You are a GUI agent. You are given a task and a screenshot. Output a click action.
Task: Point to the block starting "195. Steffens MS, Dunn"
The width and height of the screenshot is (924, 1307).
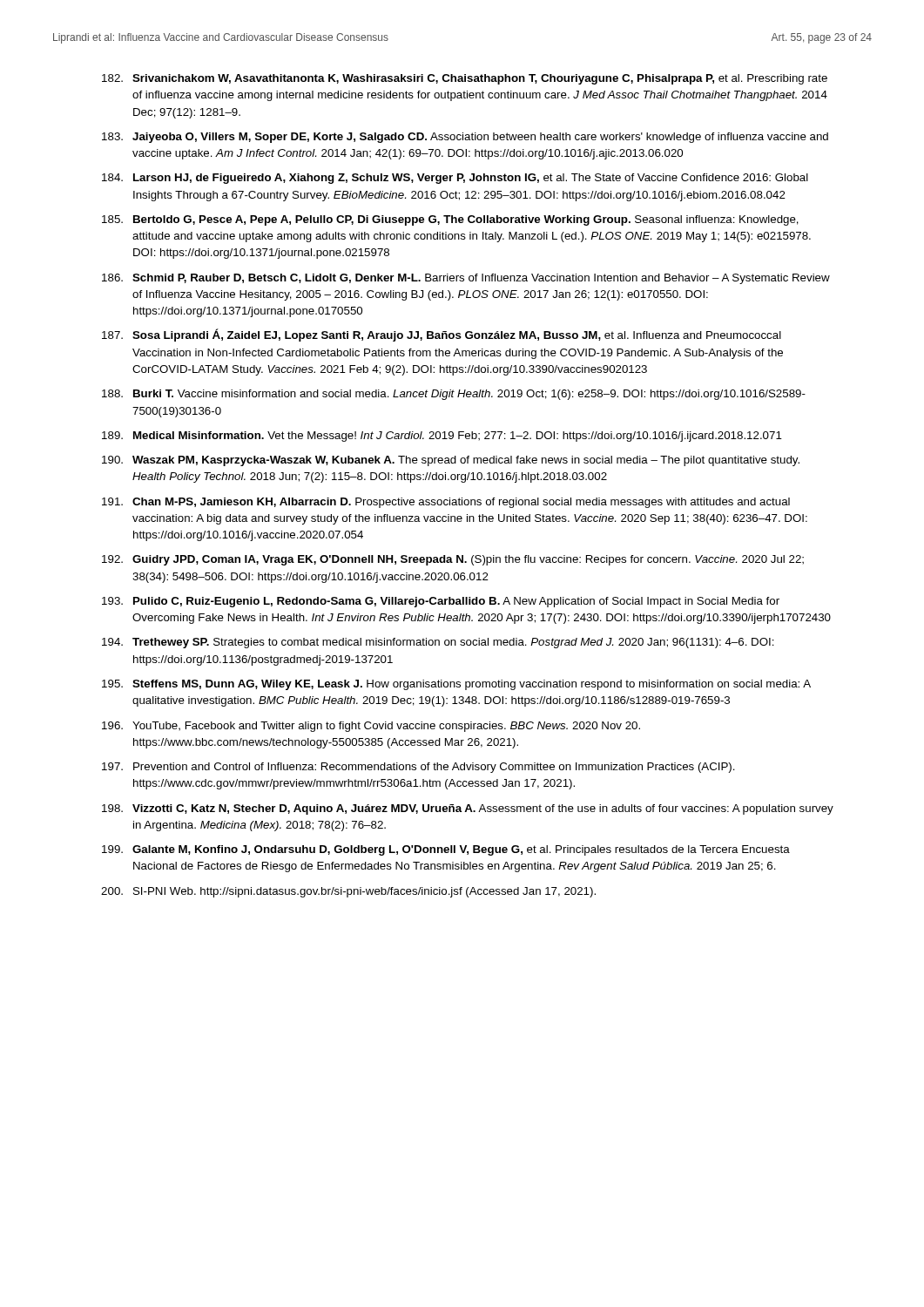coord(462,692)
